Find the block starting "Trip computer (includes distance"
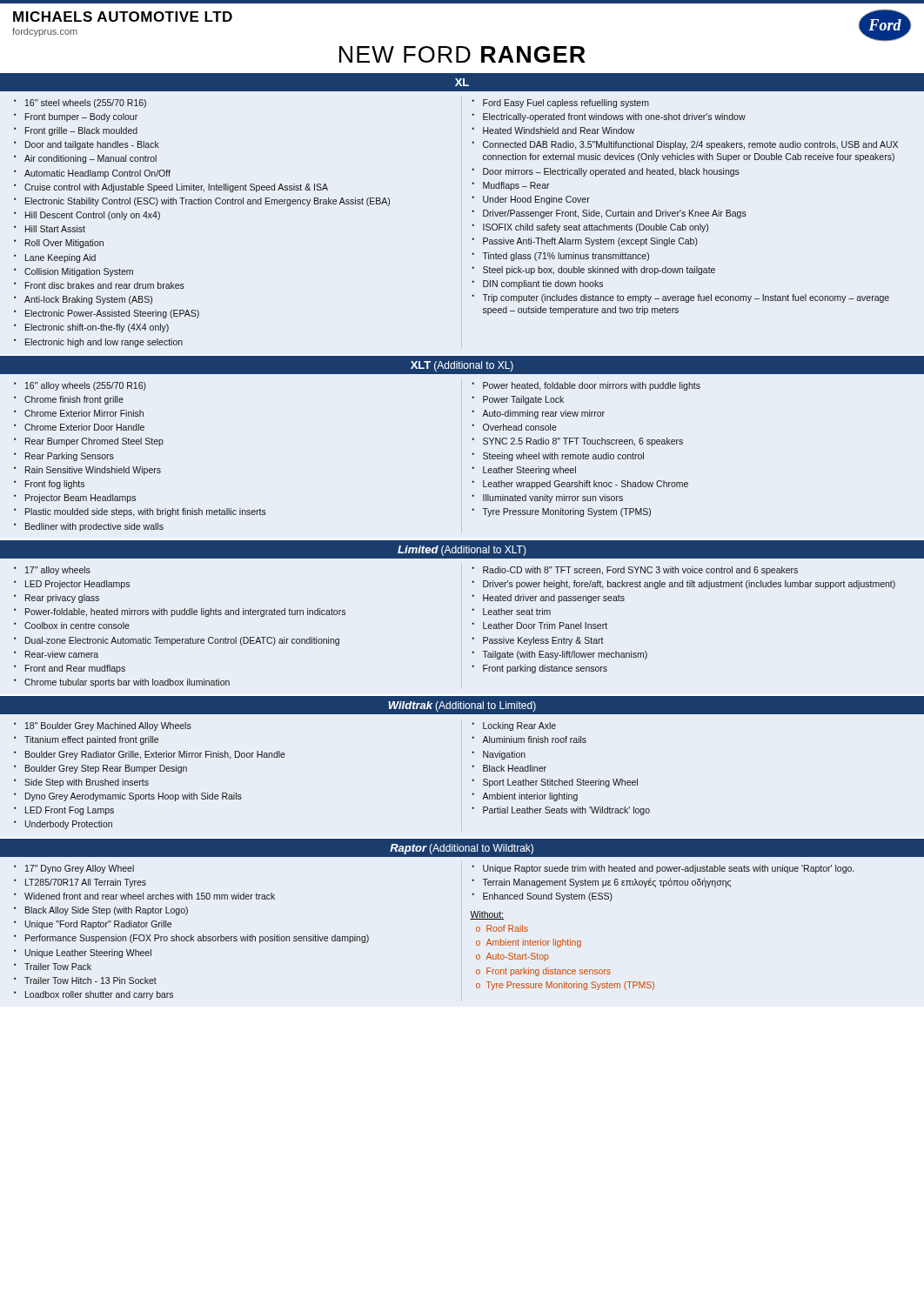 click(686, 304)
